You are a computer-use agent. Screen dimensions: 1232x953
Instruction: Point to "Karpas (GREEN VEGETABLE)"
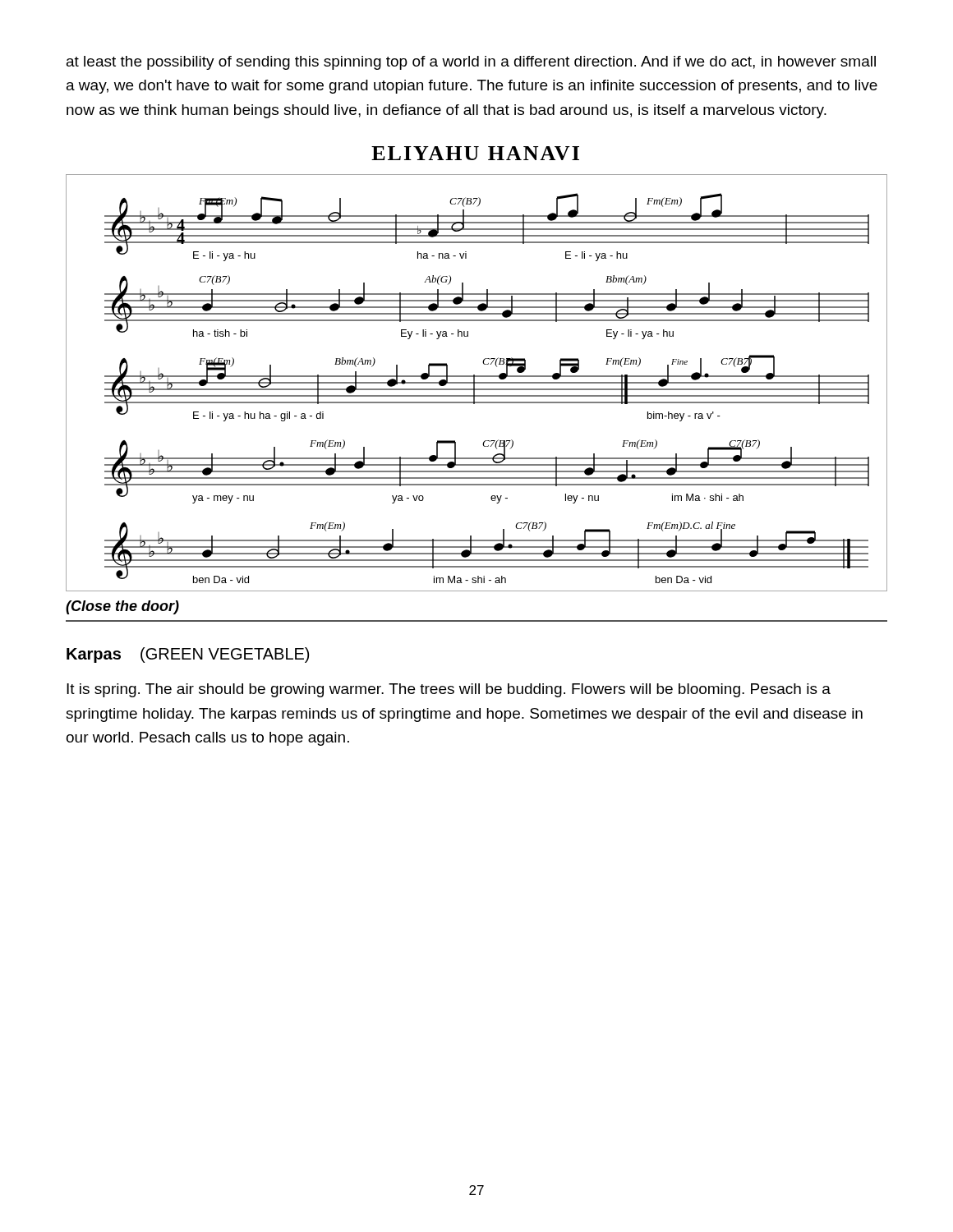tap(188, 654)
